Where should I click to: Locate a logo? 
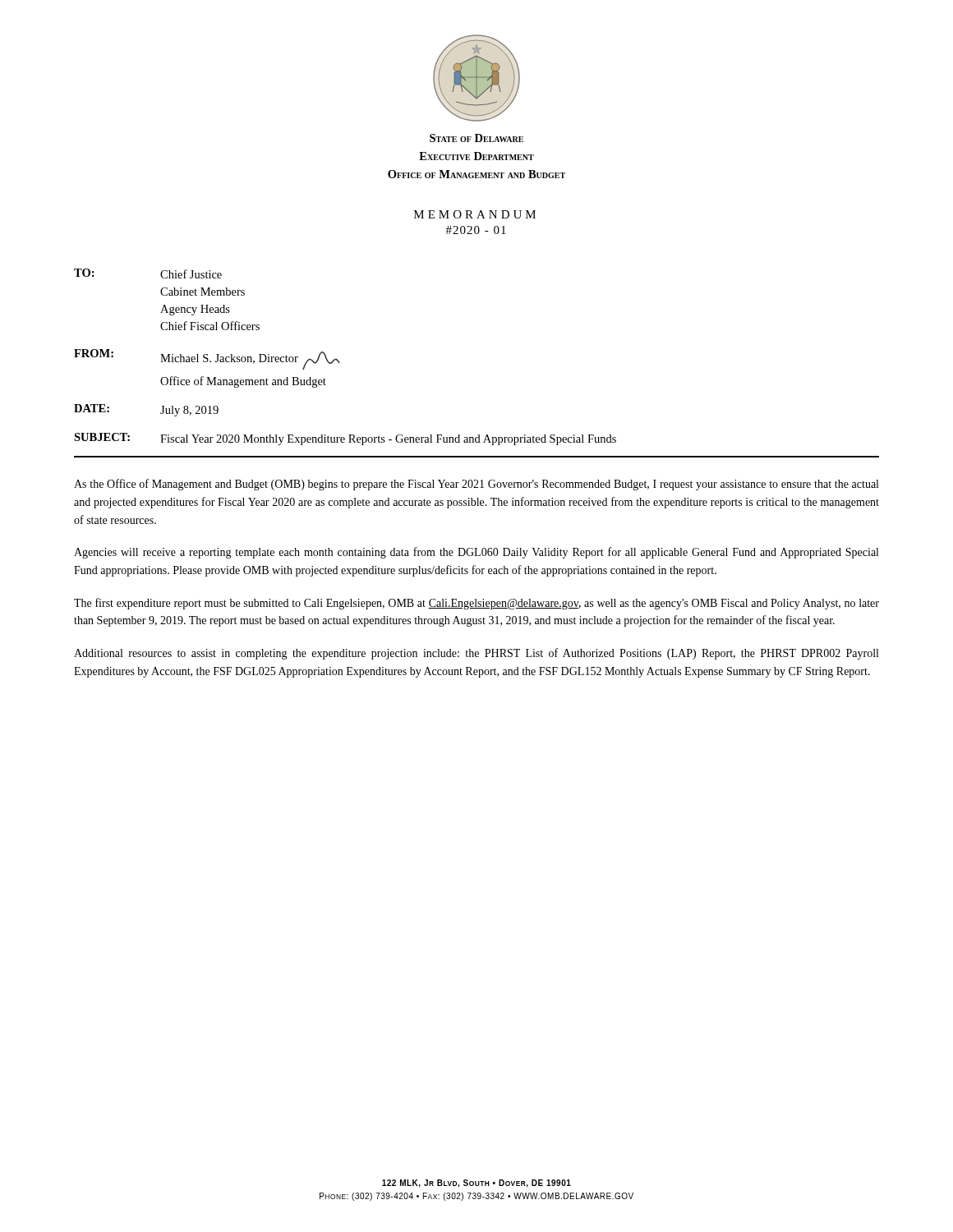click(476, 78)
